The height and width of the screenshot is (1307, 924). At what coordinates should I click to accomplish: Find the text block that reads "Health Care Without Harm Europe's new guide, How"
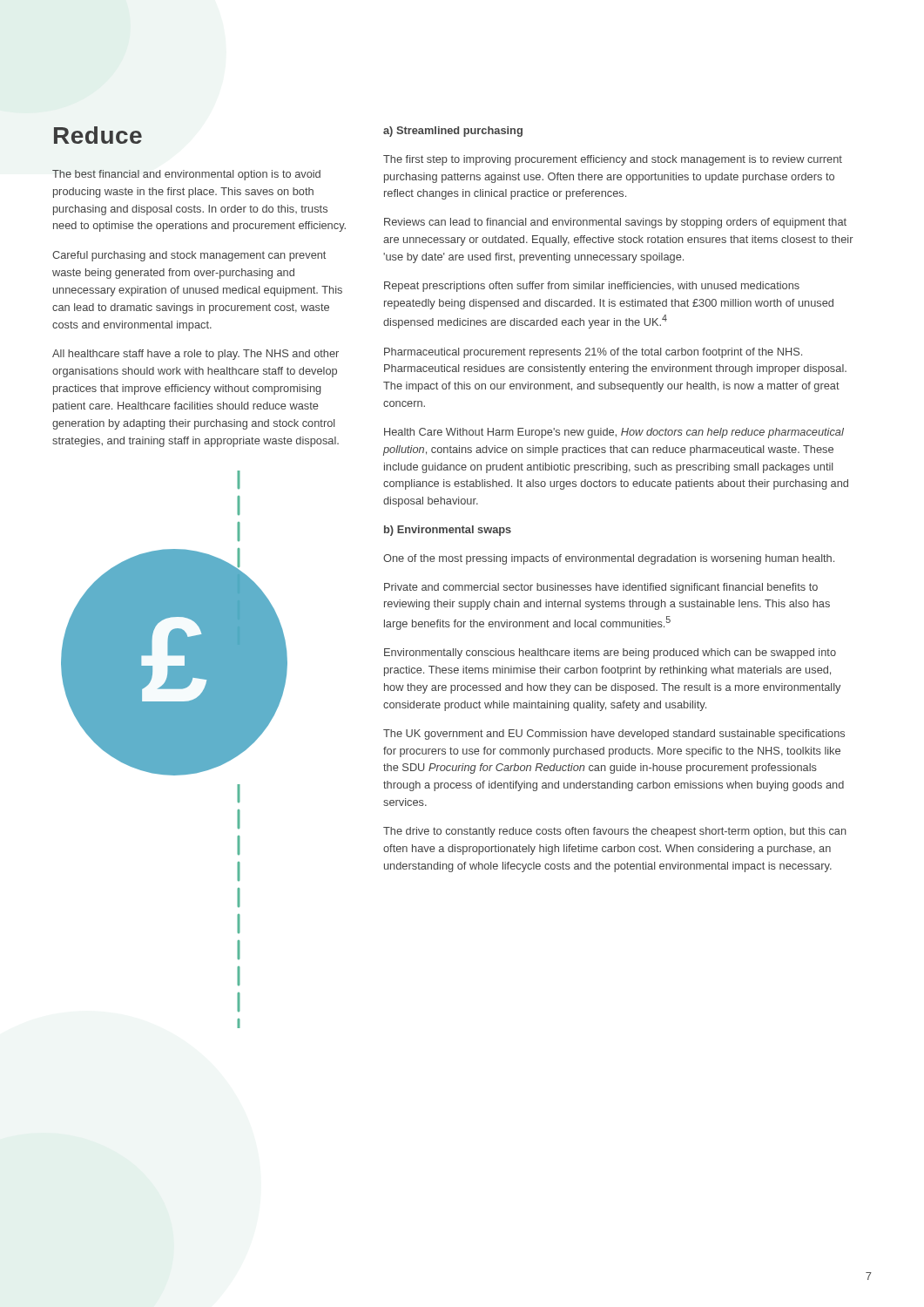[x=618, y=467]
